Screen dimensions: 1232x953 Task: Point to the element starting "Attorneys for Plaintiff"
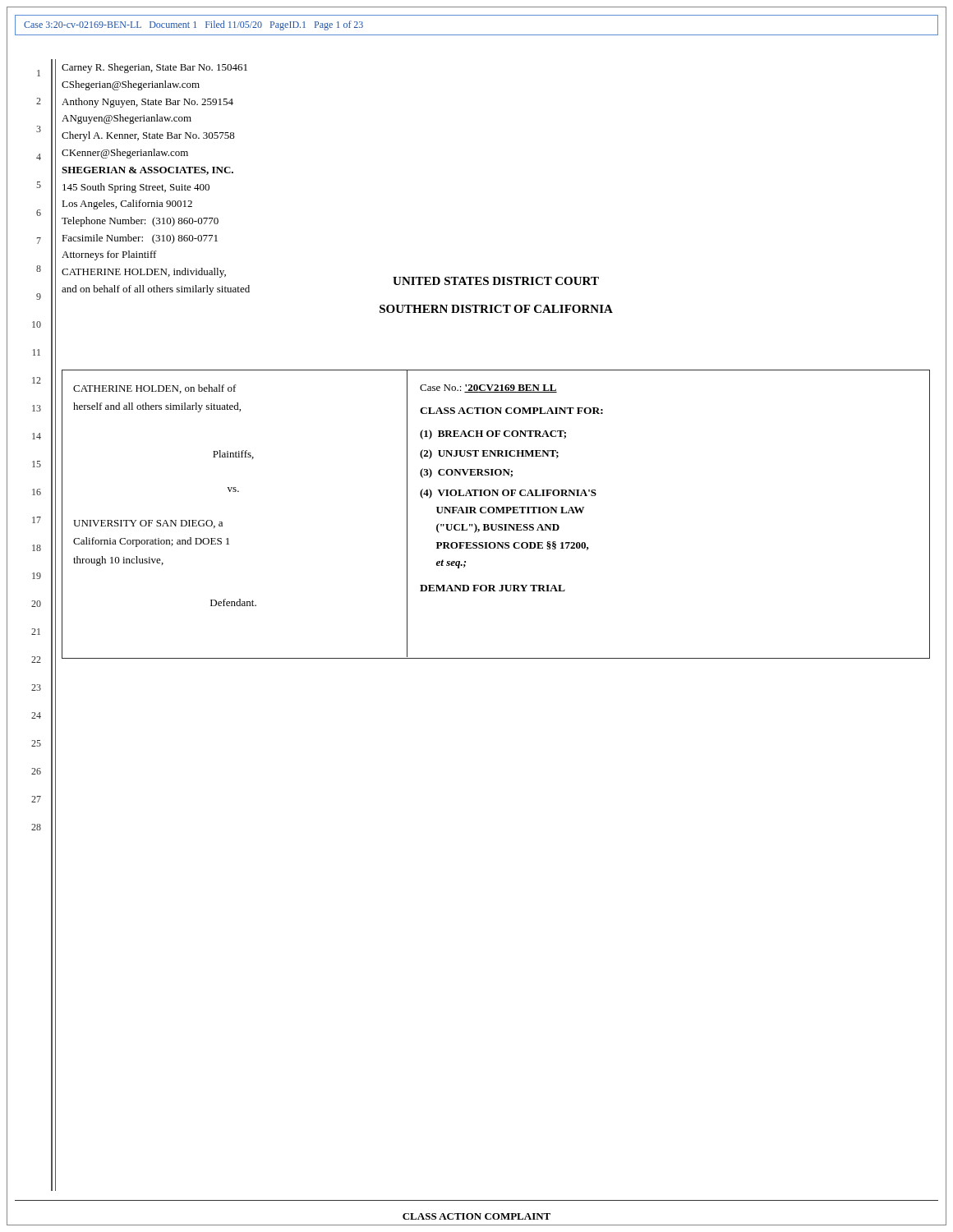click(x=156, y=271)
